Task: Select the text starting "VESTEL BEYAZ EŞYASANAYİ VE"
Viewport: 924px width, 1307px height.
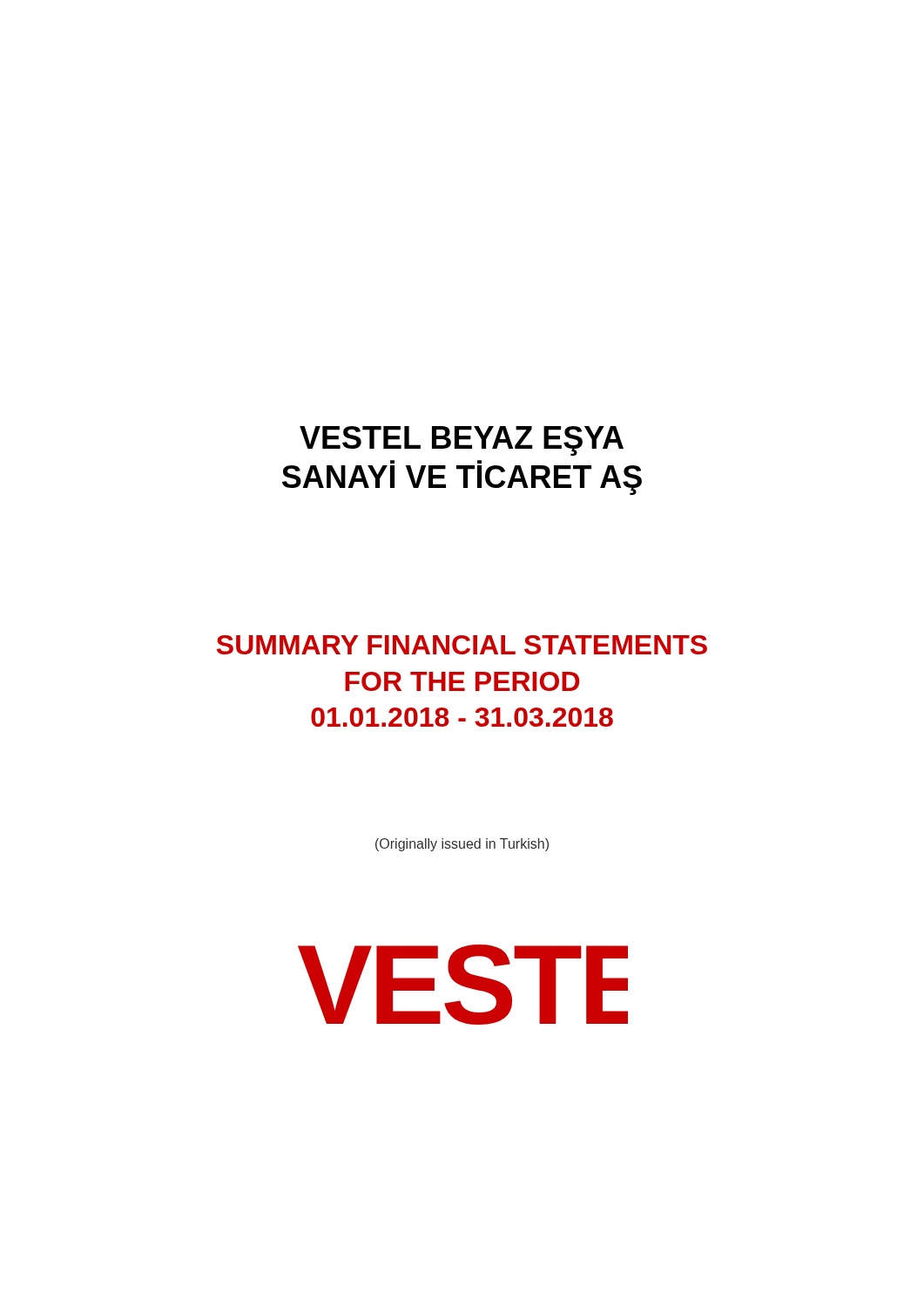Action: (462, 457)
